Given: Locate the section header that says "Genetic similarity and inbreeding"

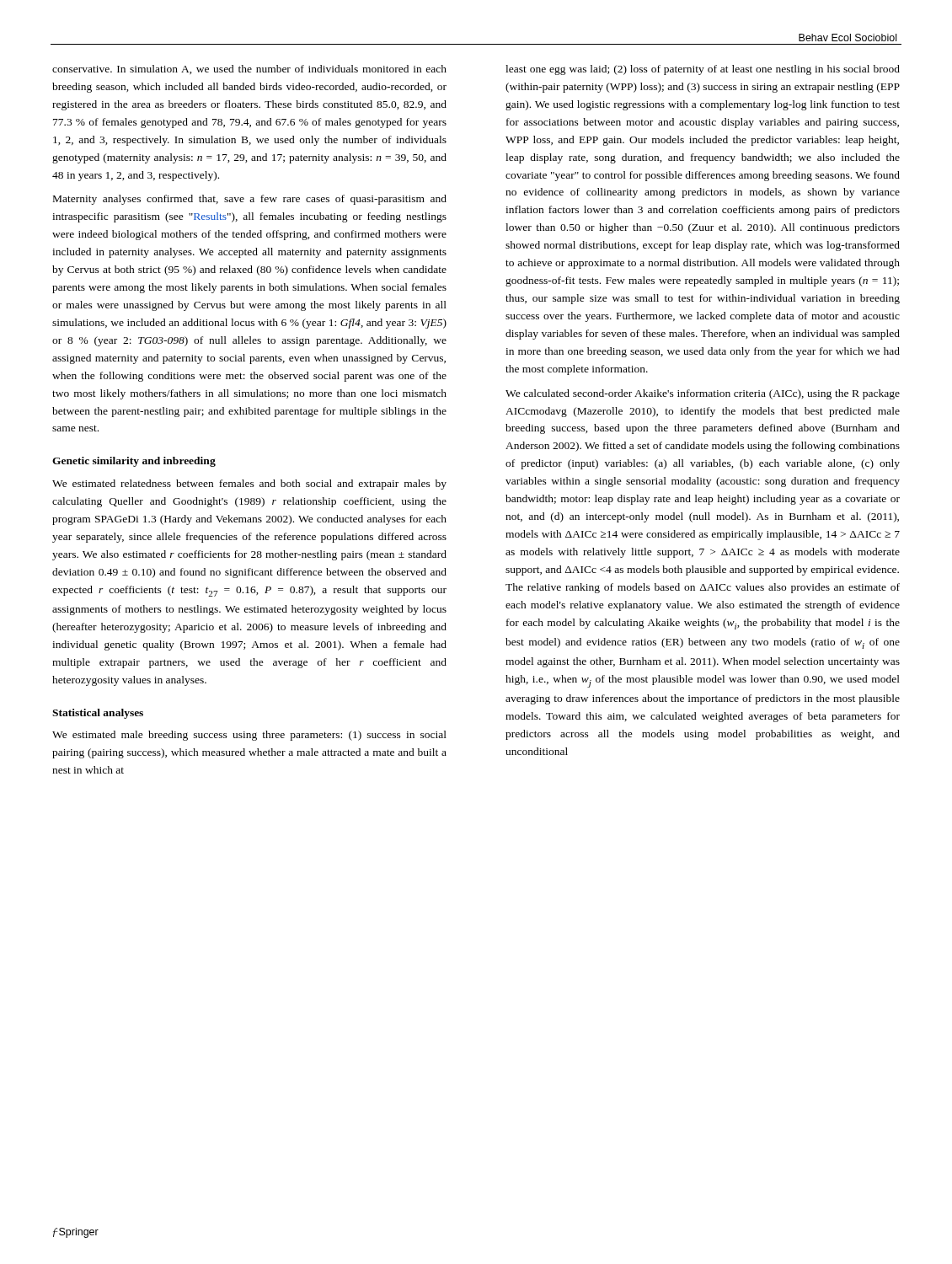Looking at the screenshot, I should coord(134,461).
